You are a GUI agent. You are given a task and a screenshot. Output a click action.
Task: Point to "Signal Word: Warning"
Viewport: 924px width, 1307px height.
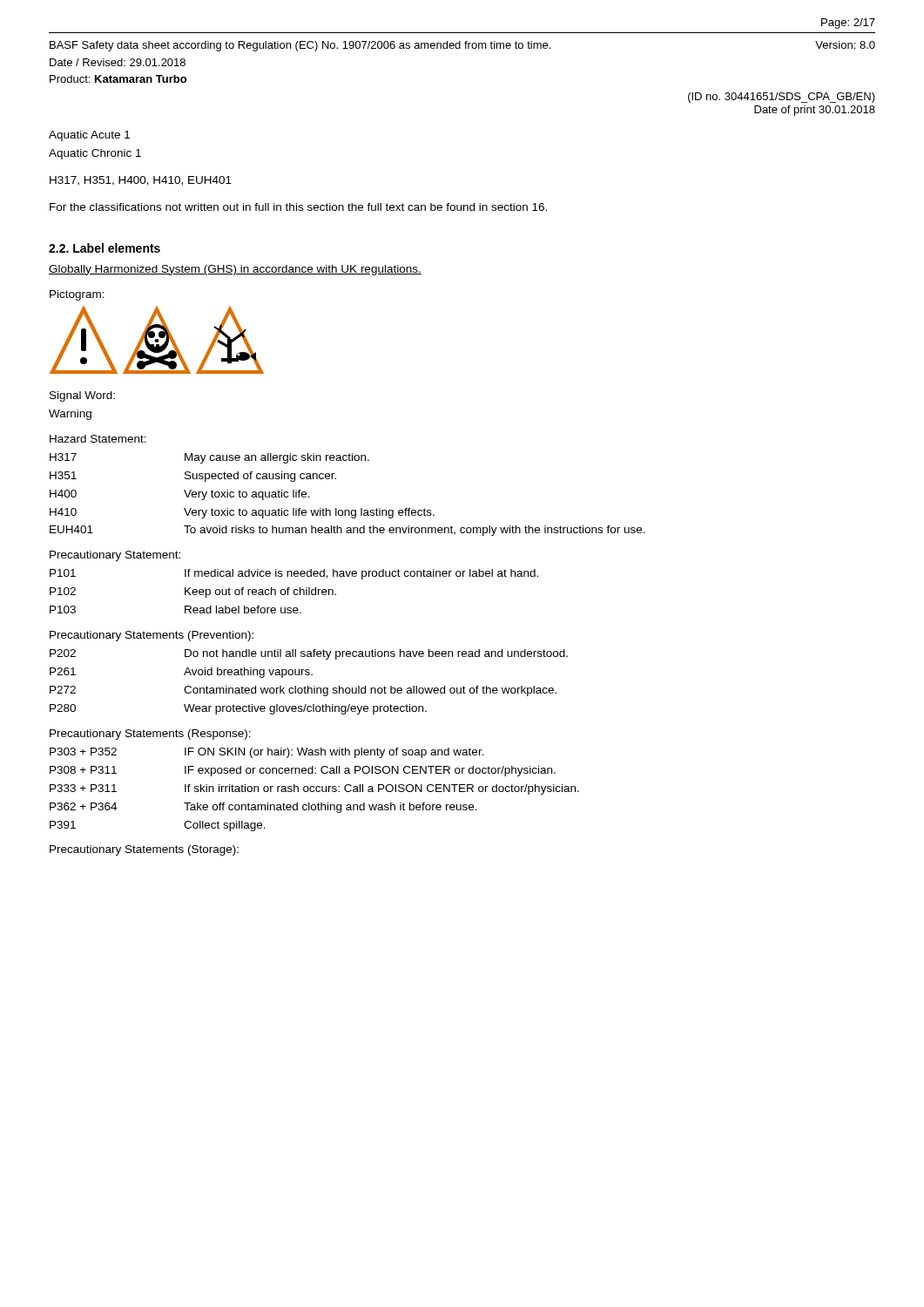coord(82,404)
